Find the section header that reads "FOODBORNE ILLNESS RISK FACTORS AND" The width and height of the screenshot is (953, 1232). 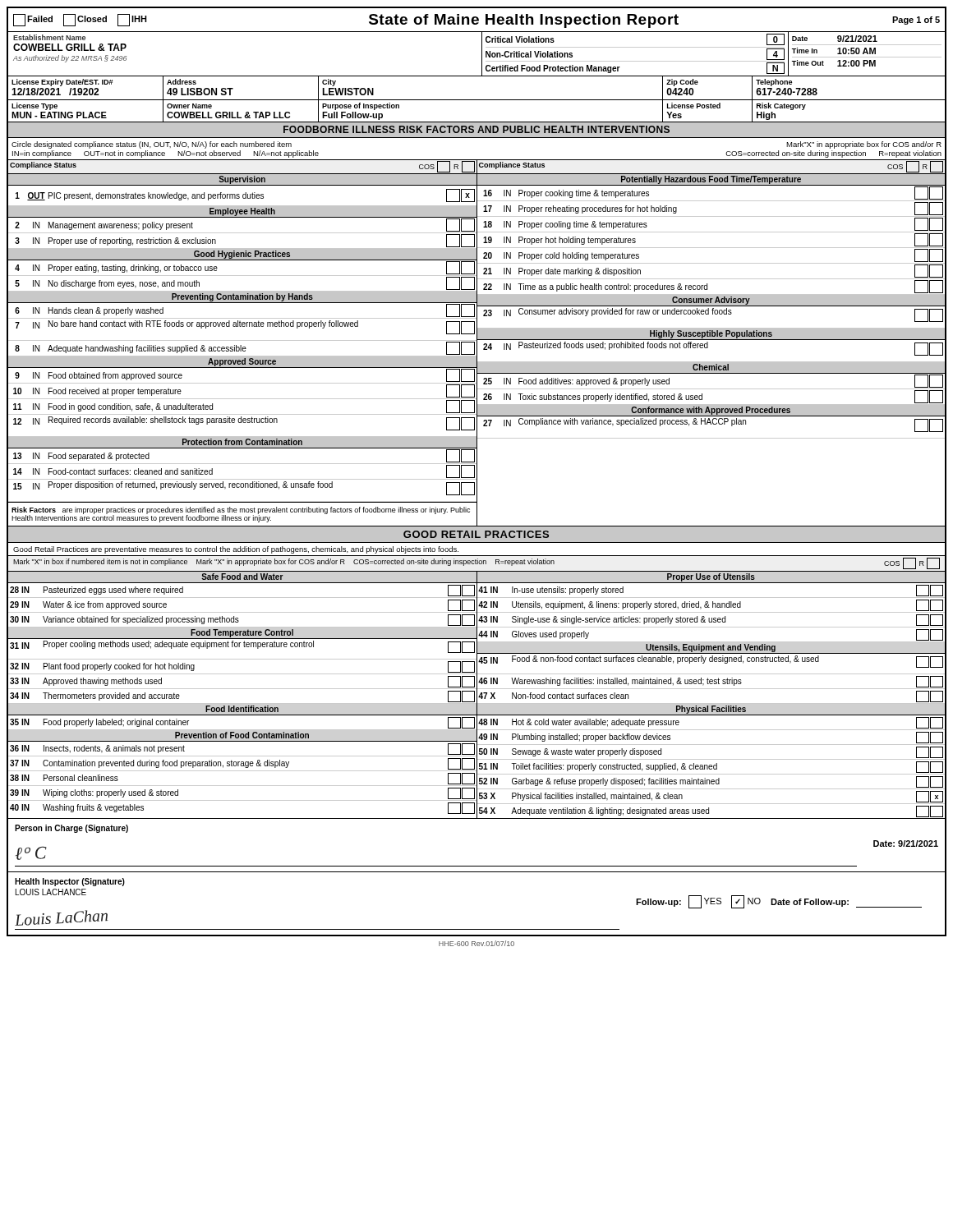click(x=476, y=130)
